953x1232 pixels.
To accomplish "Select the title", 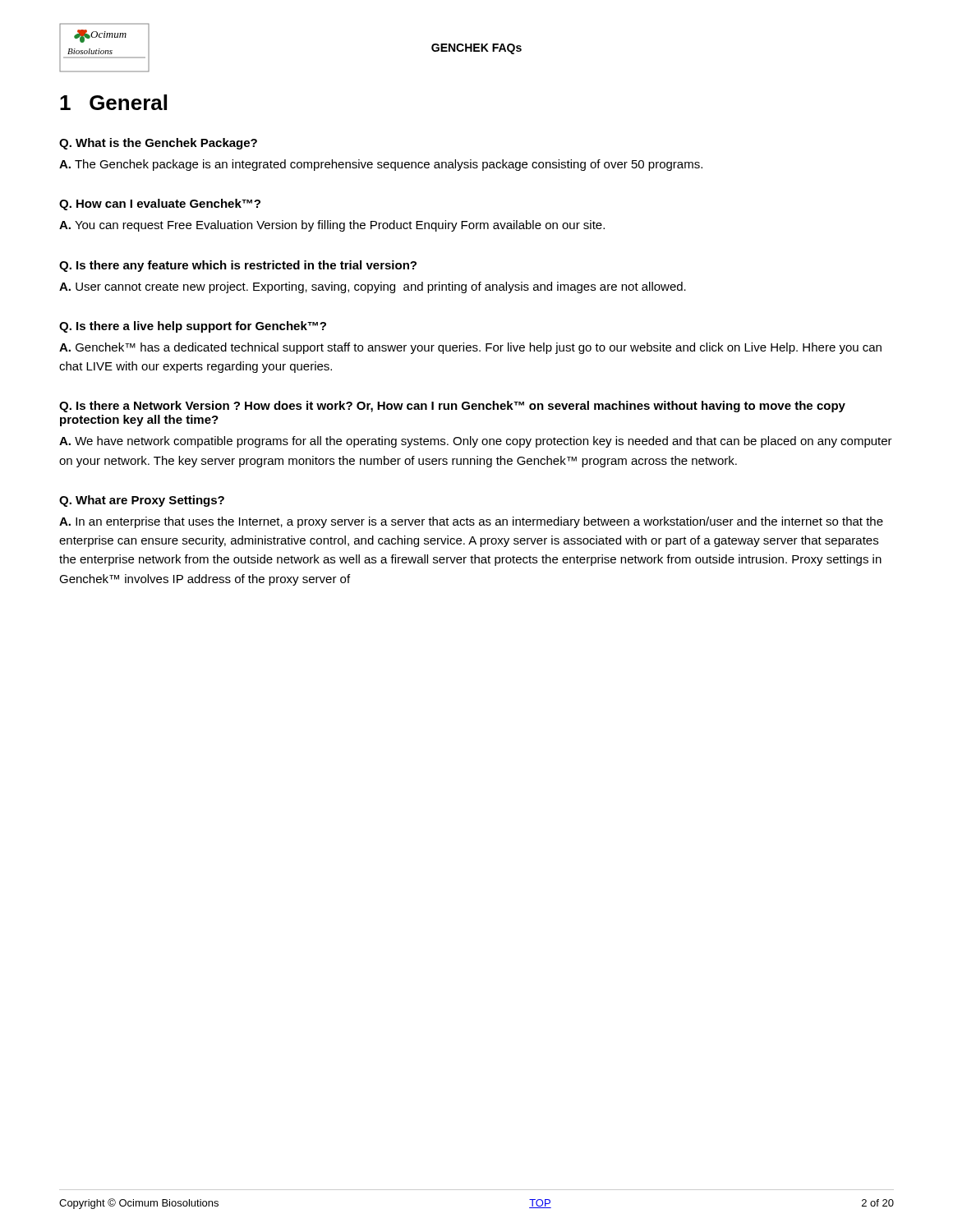I will coord(114,103).
